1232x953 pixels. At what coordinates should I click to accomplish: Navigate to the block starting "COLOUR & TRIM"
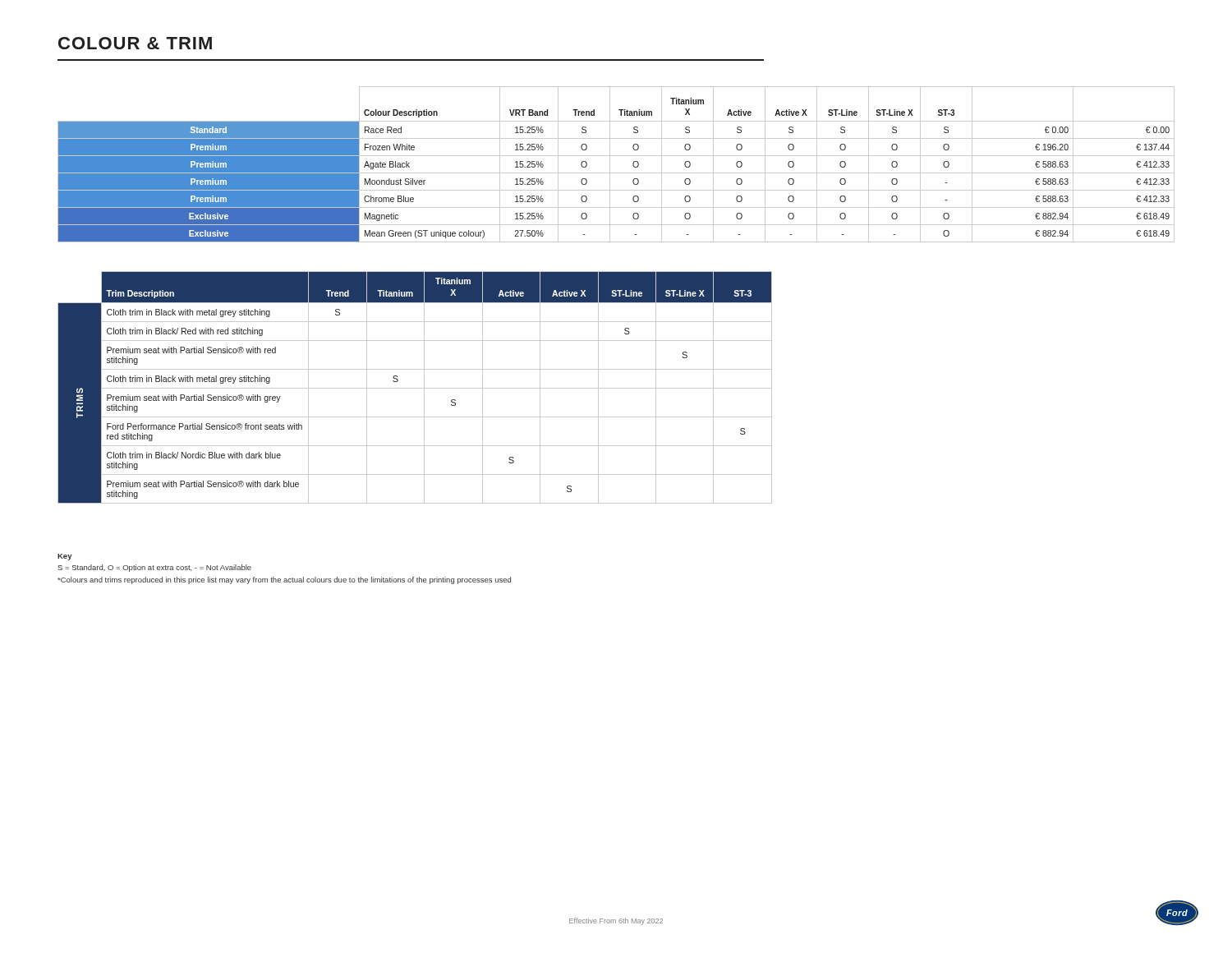pyautogui.click(x=135, y=43)
